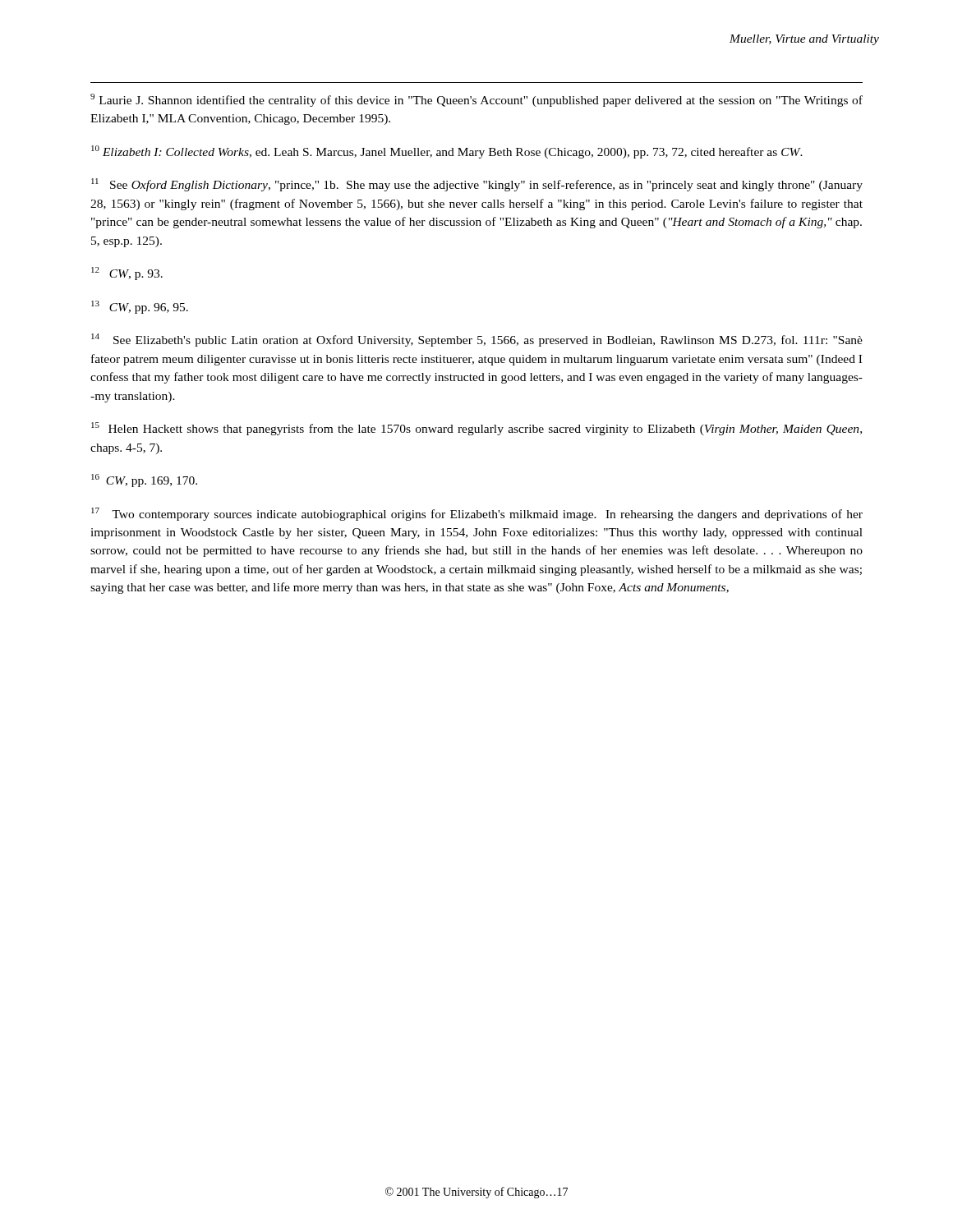Locate the footnote that reads "16 CW, pp. 169, 170."
Screen dimensions: 1232x953
(144, 479)
